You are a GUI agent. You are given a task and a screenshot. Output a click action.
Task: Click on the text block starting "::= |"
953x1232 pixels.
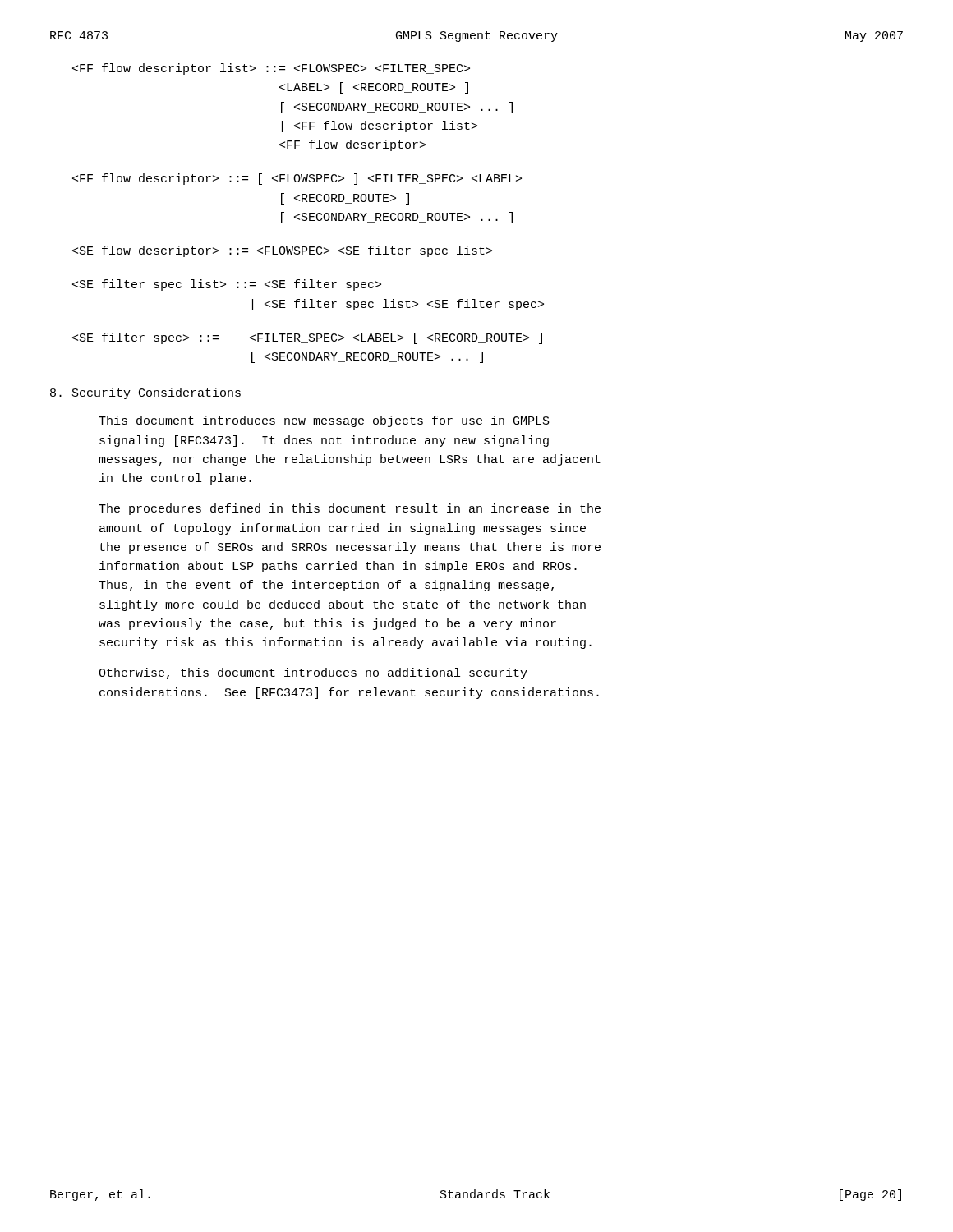(297, 295)
